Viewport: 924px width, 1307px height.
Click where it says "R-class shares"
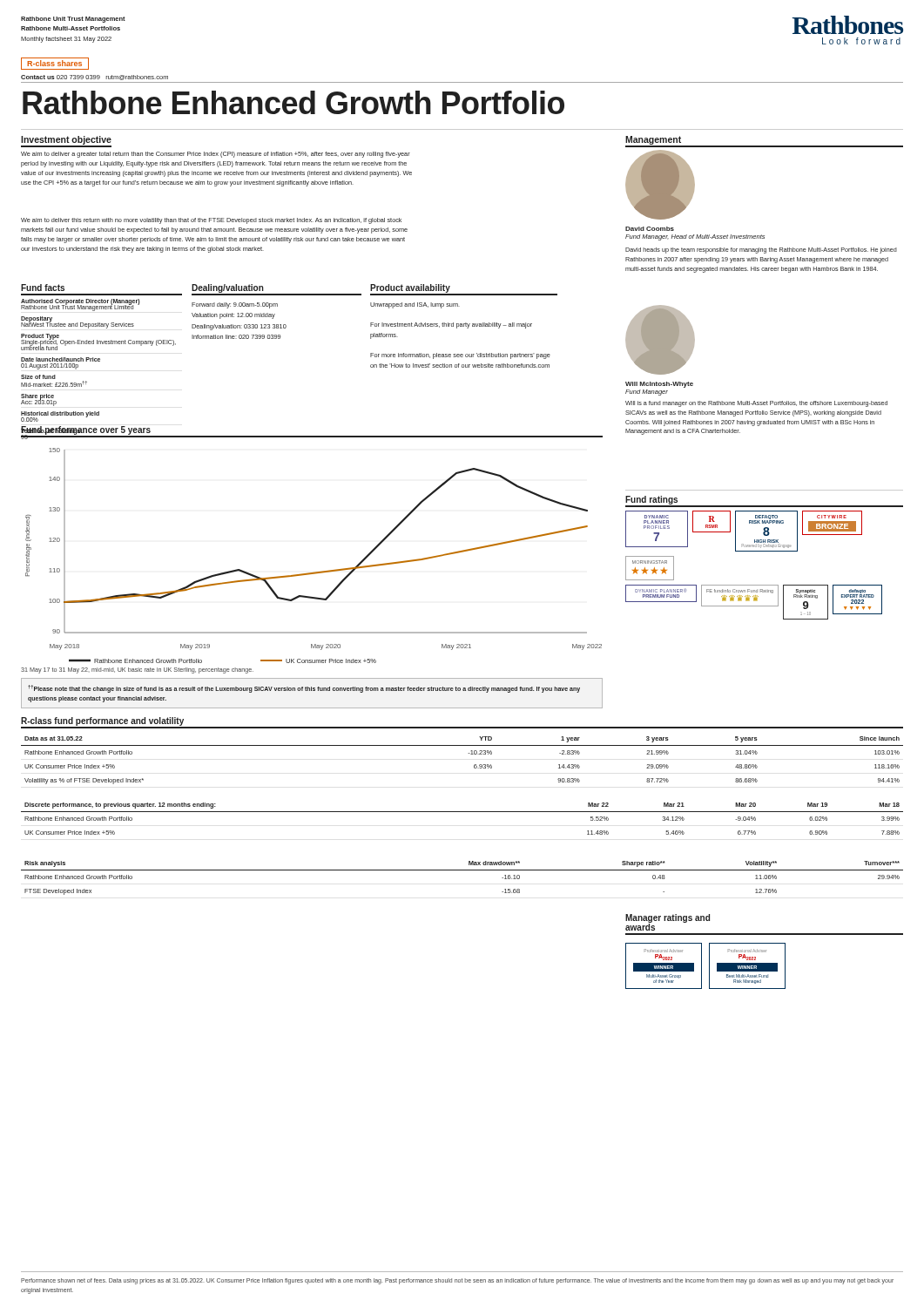(x=55, y=64)
